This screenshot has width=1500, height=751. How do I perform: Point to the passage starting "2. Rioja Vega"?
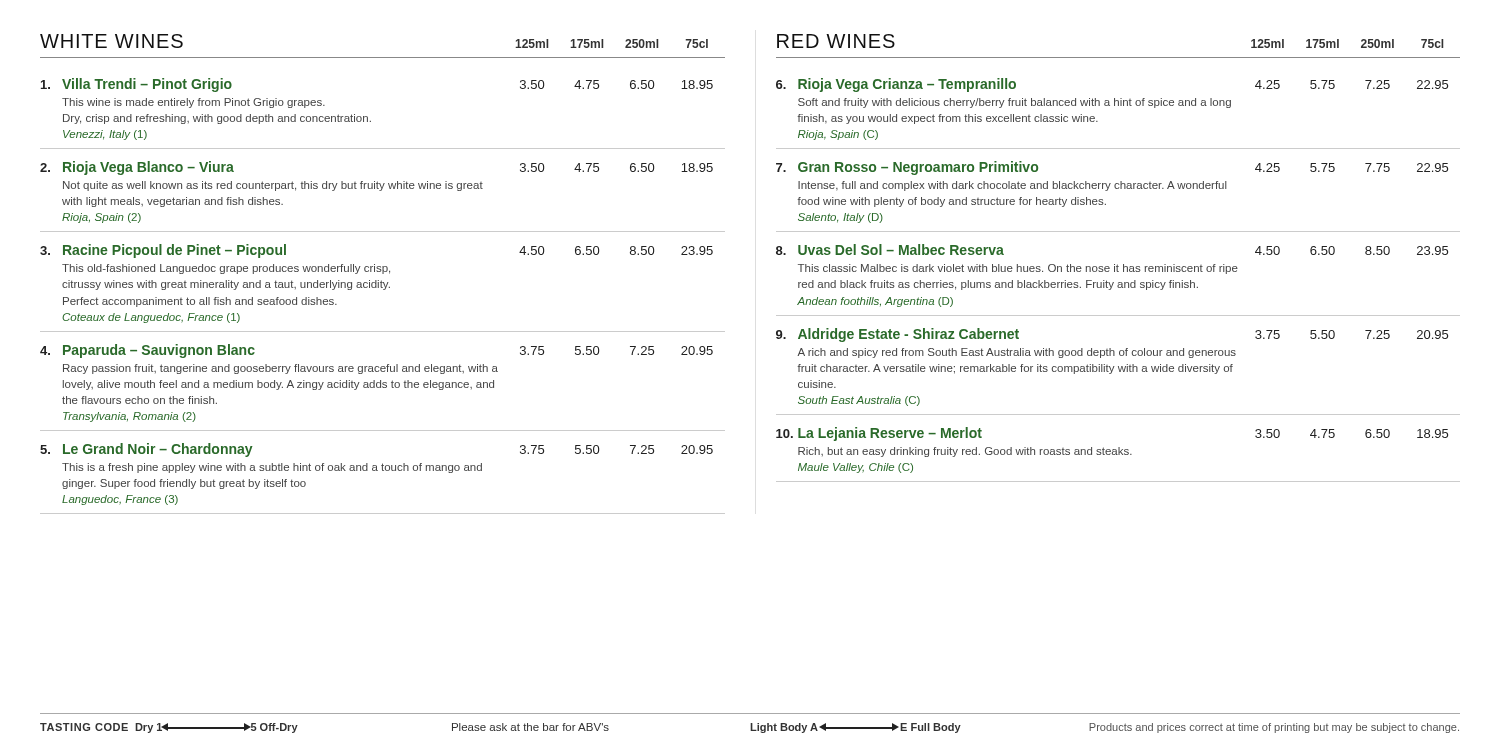(382, 191)
